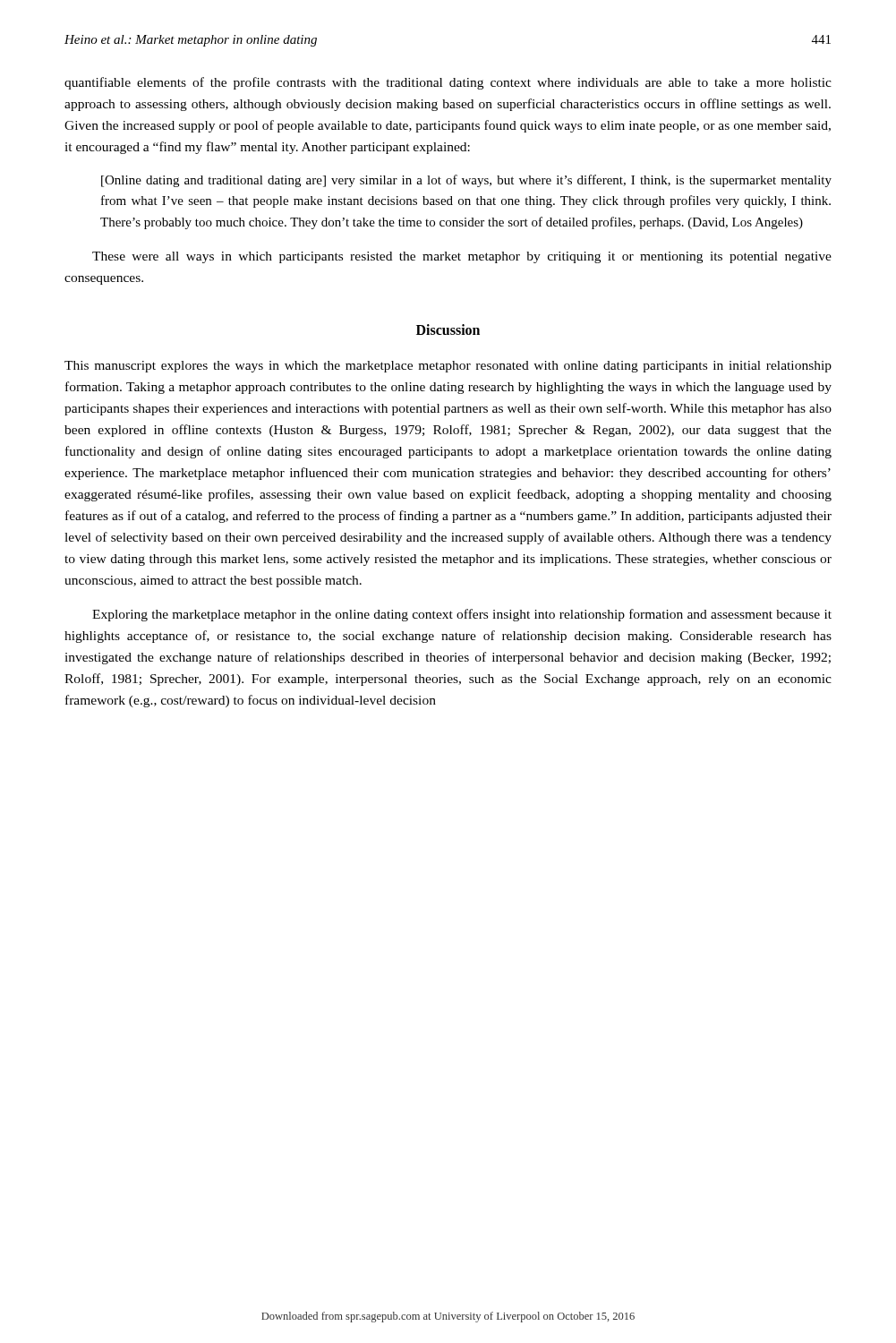Select the text block that reads "Exploring the marketplace metaphor in the online dating"
This screenshot has width=896, height=1343.
(448, 657)
